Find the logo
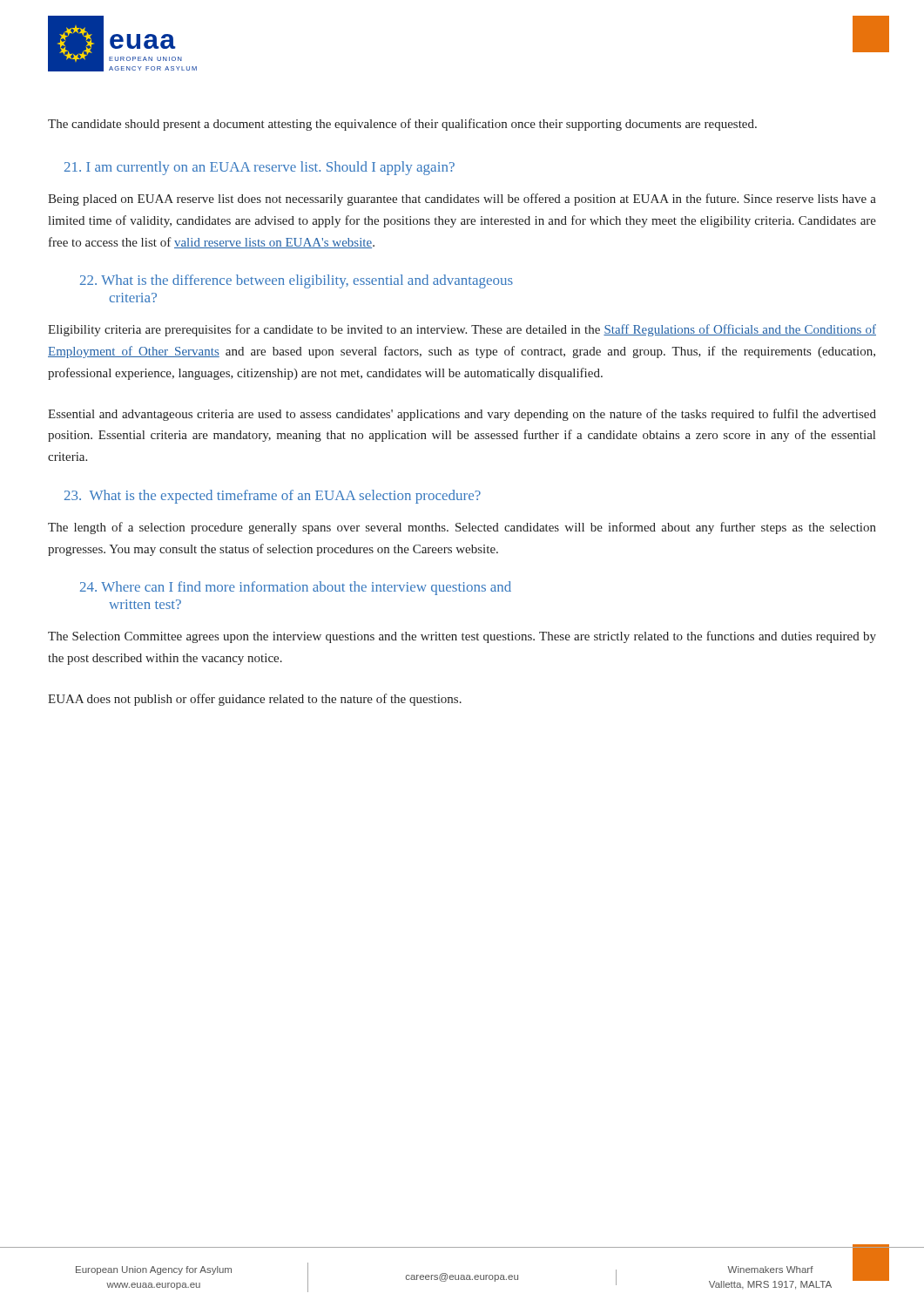This screenshot has height=1307, width=924. [x=128, y=48]
